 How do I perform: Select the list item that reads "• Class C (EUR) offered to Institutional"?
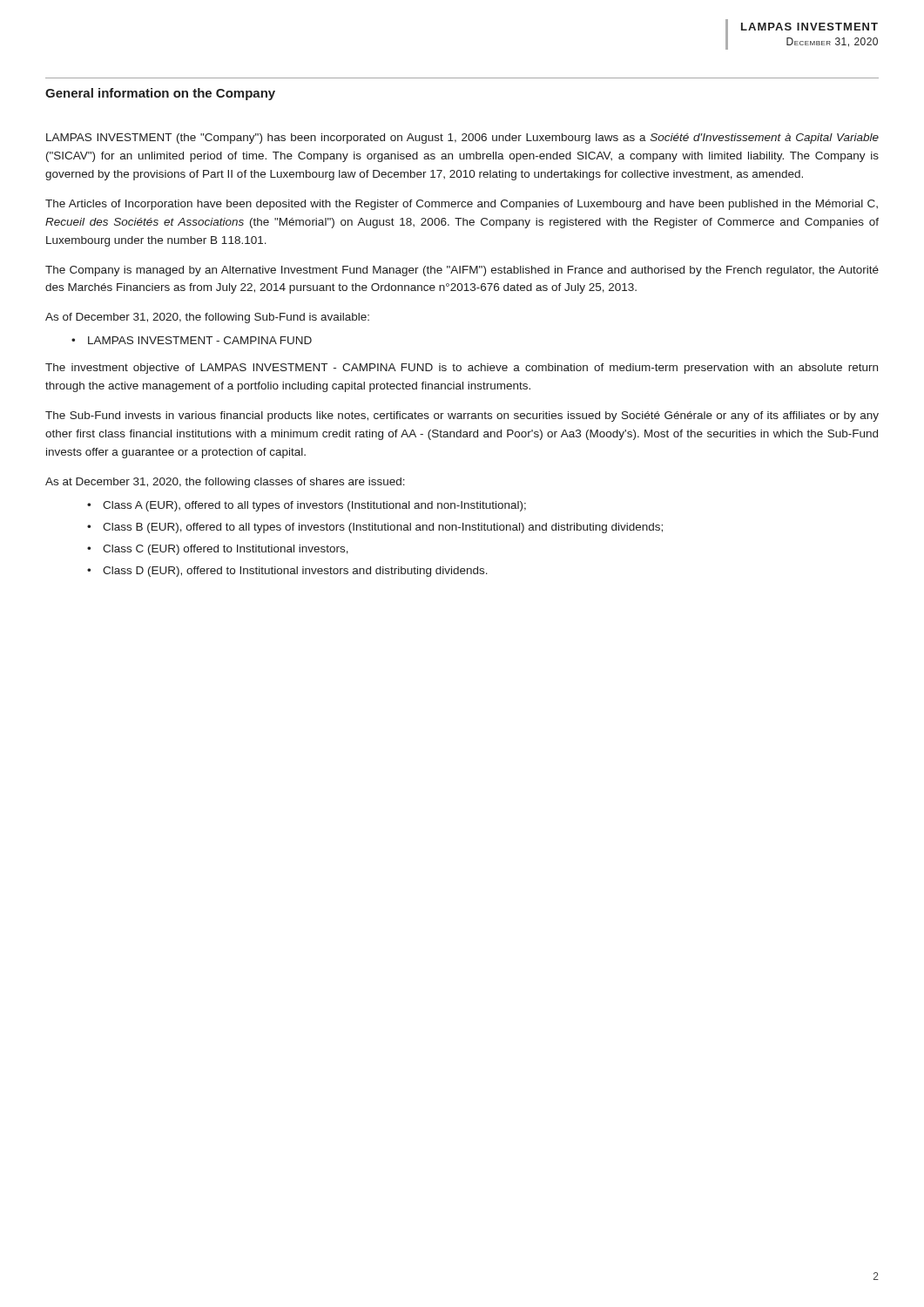point(218,549)
